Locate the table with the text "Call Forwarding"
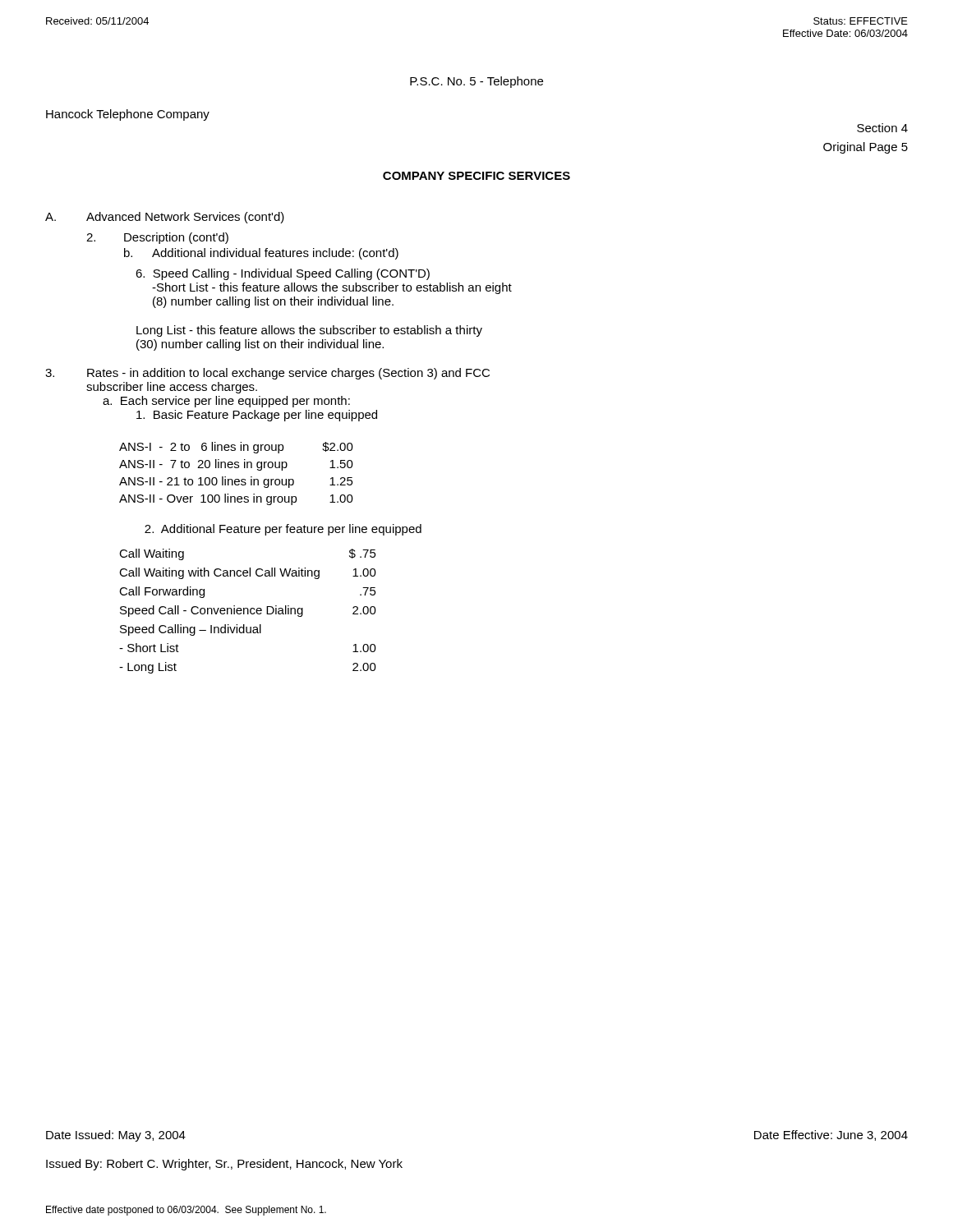The height and width of the screenshot is (1232, 953). tap(513, 610)
